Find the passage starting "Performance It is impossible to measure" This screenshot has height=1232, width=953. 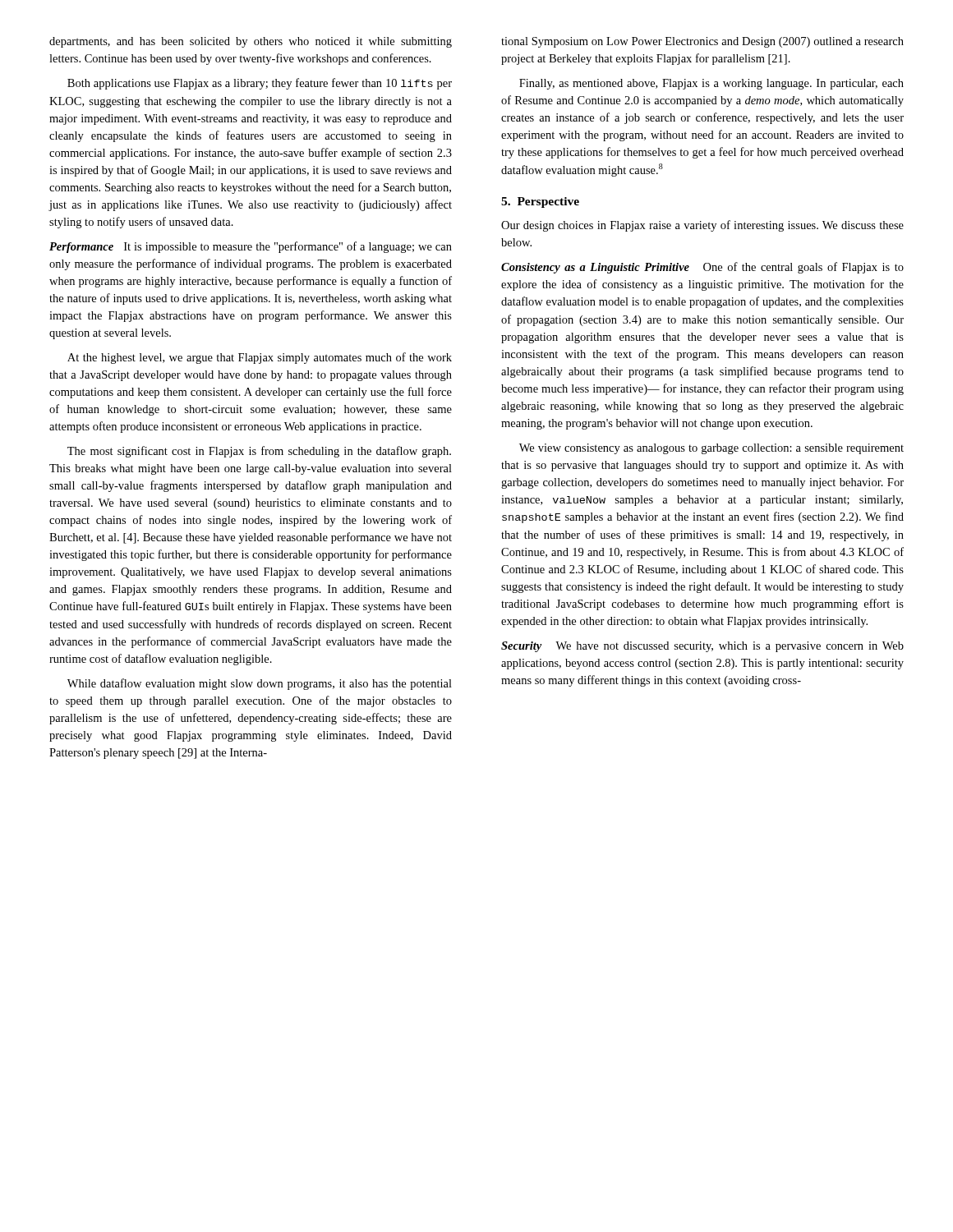(x=251, y=290)
